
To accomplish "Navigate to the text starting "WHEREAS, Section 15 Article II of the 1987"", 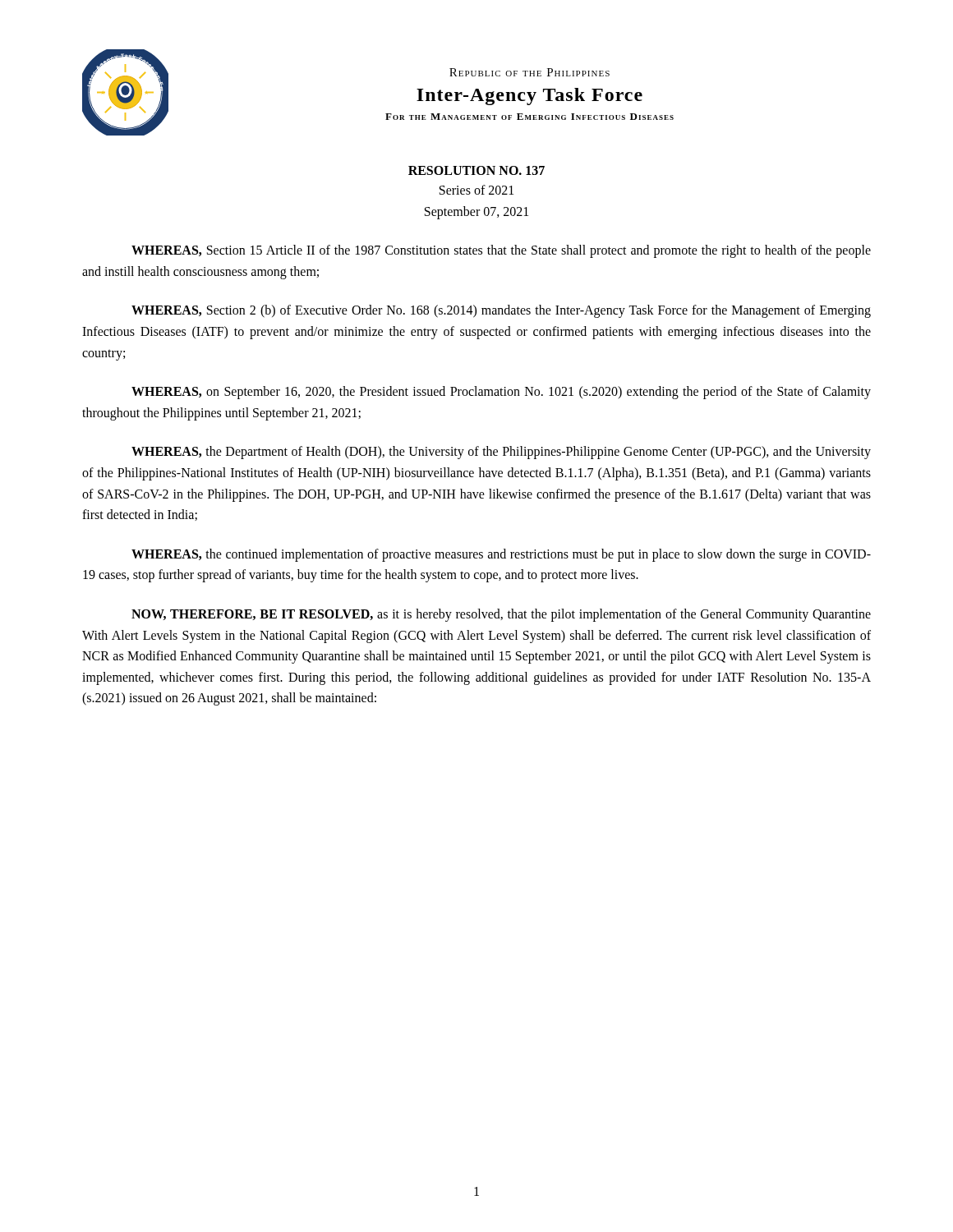I will [x=476, y=261].
